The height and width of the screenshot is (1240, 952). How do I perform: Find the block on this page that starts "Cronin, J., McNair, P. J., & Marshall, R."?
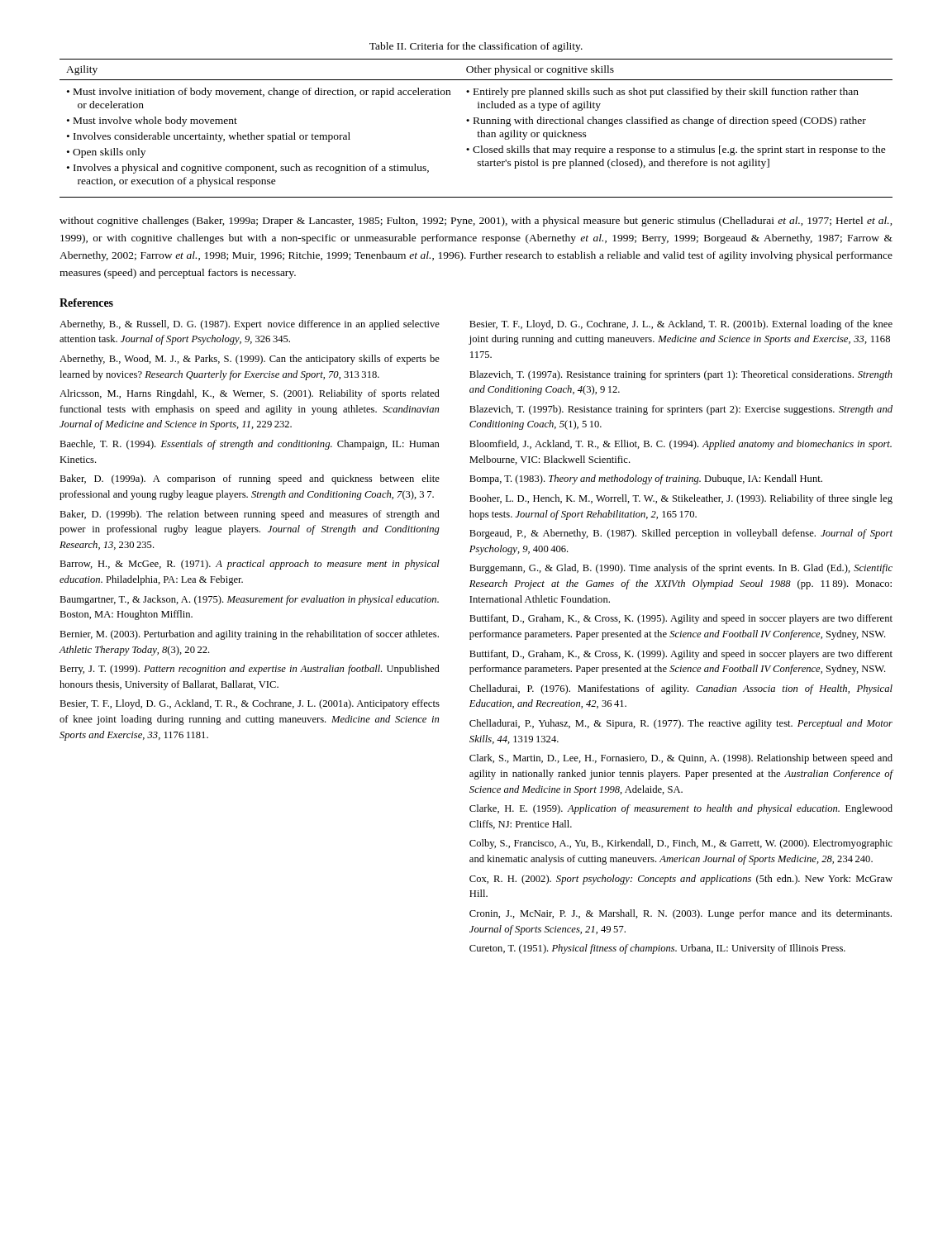(681, 921)
